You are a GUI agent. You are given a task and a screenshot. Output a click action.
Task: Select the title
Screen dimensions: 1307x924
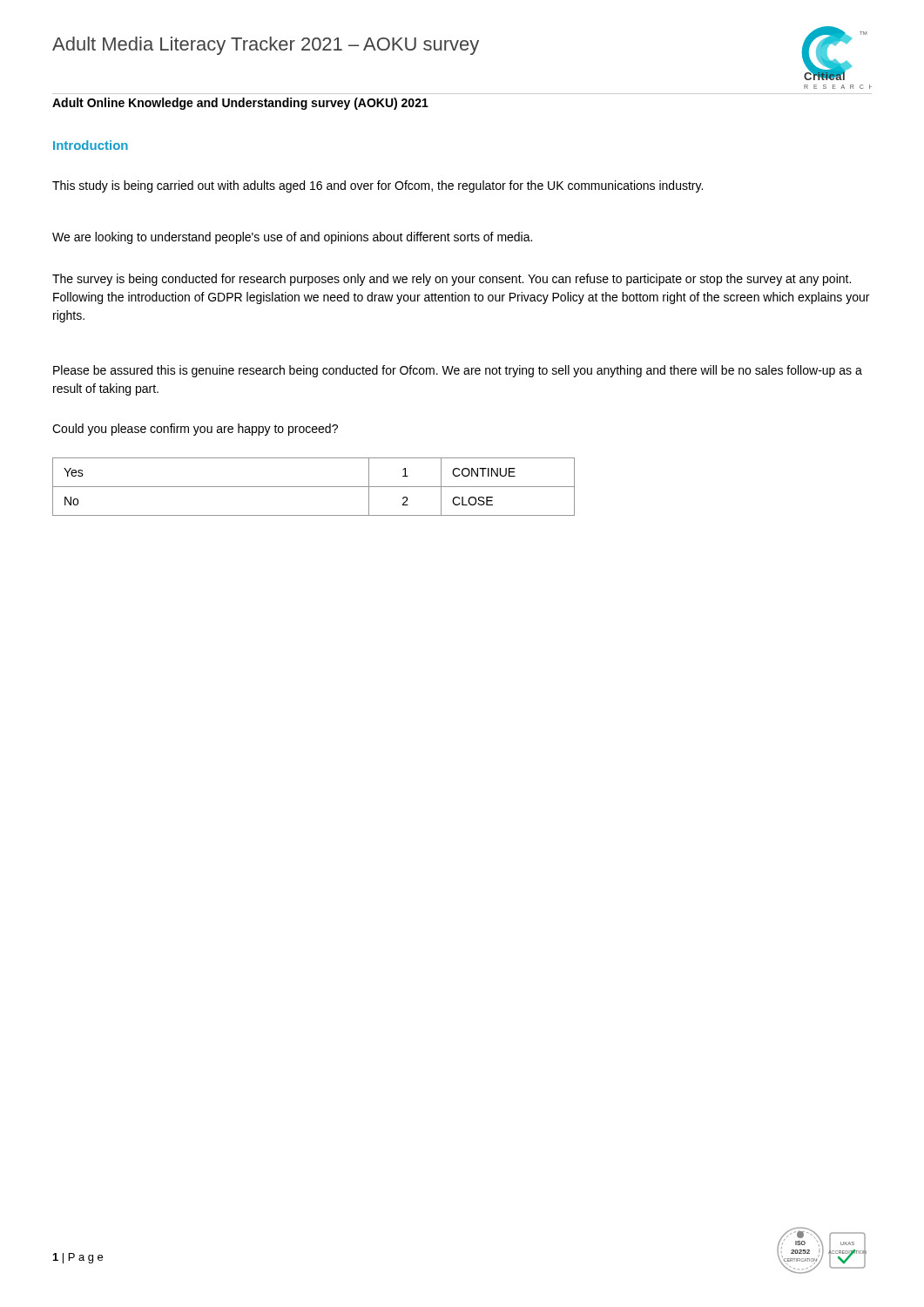(266, 44)
